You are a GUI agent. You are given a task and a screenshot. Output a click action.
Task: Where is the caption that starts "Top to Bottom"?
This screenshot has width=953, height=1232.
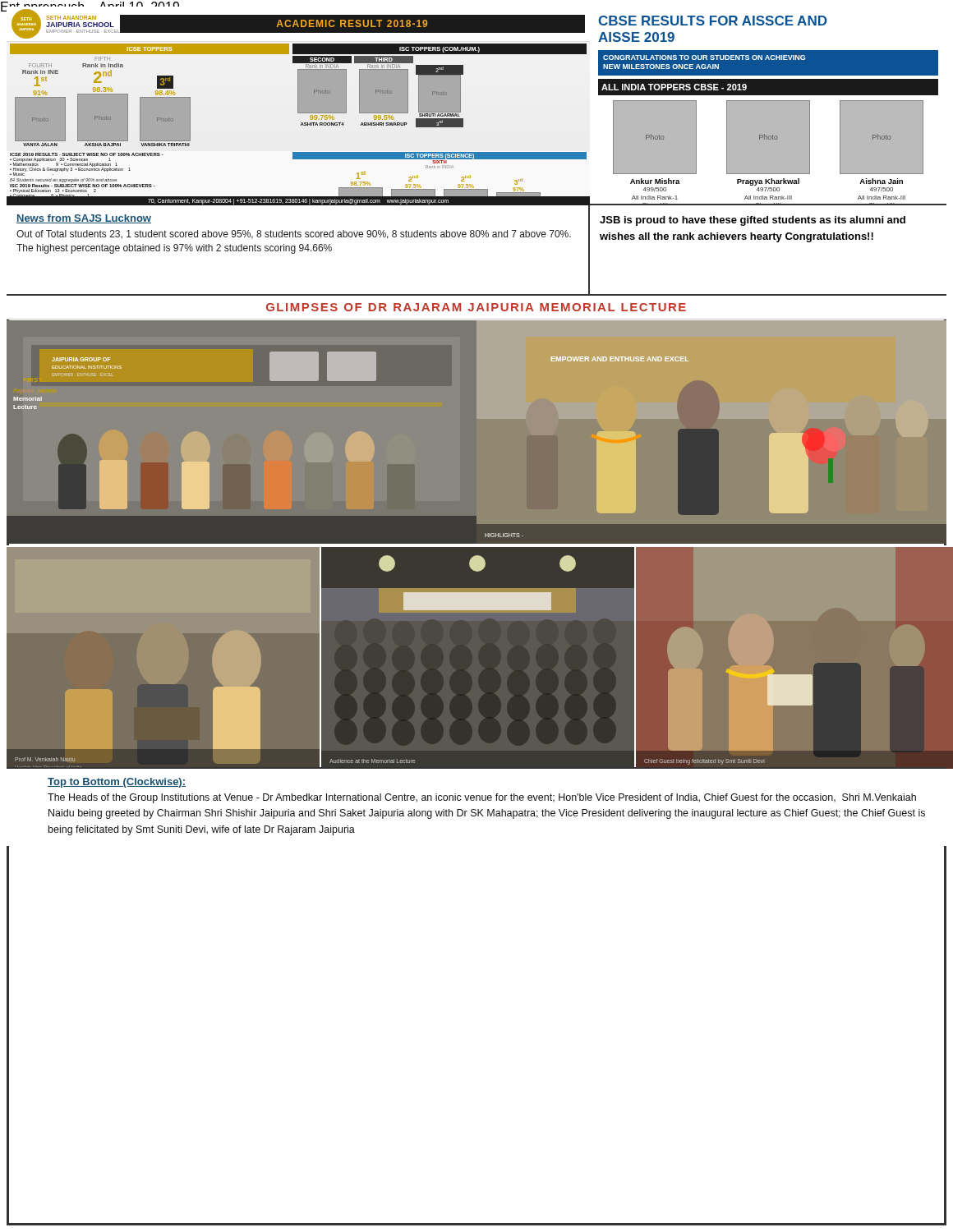click(x=492, y=807)
